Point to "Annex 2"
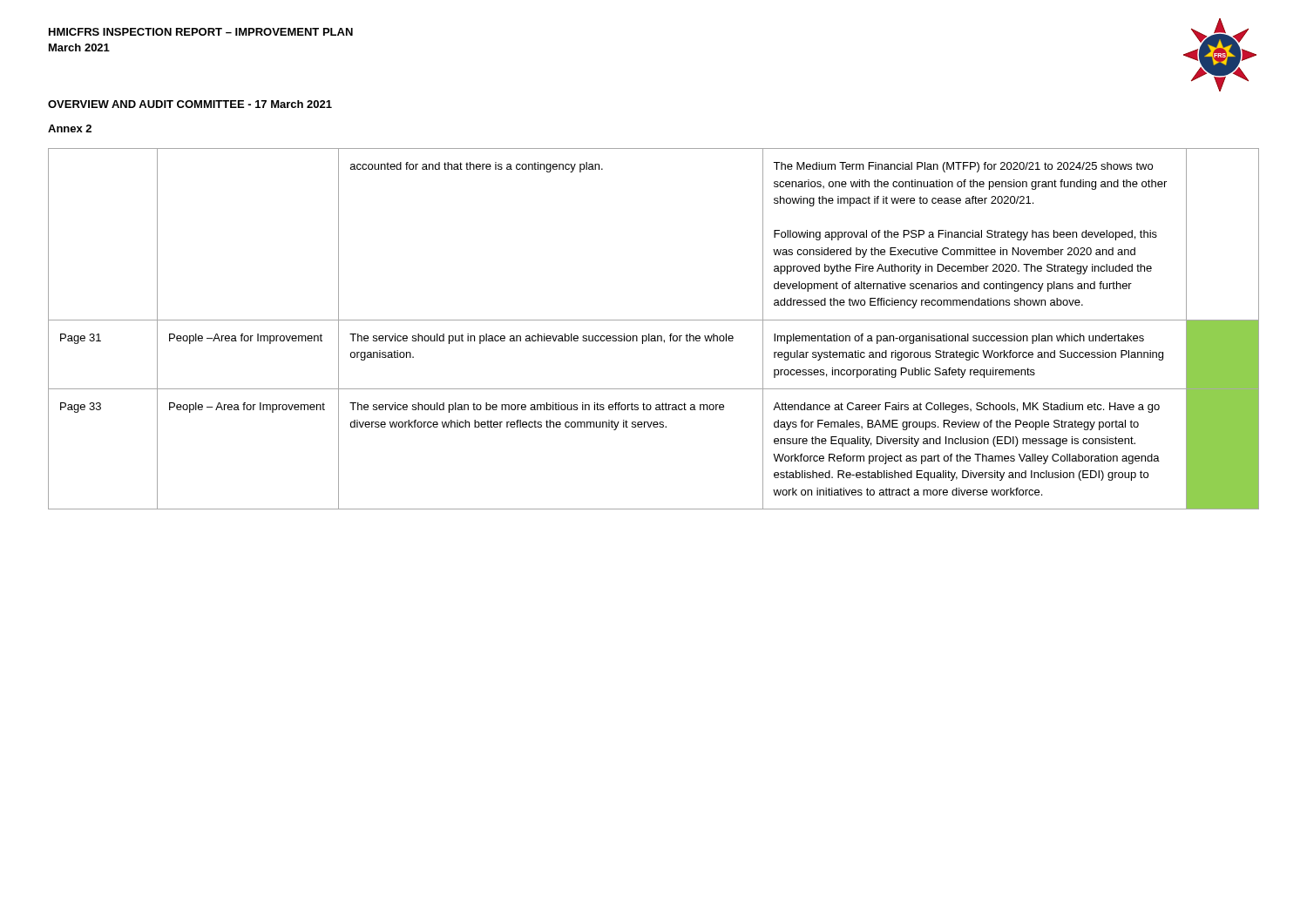 pyautogui.click(x=70, y=128)
